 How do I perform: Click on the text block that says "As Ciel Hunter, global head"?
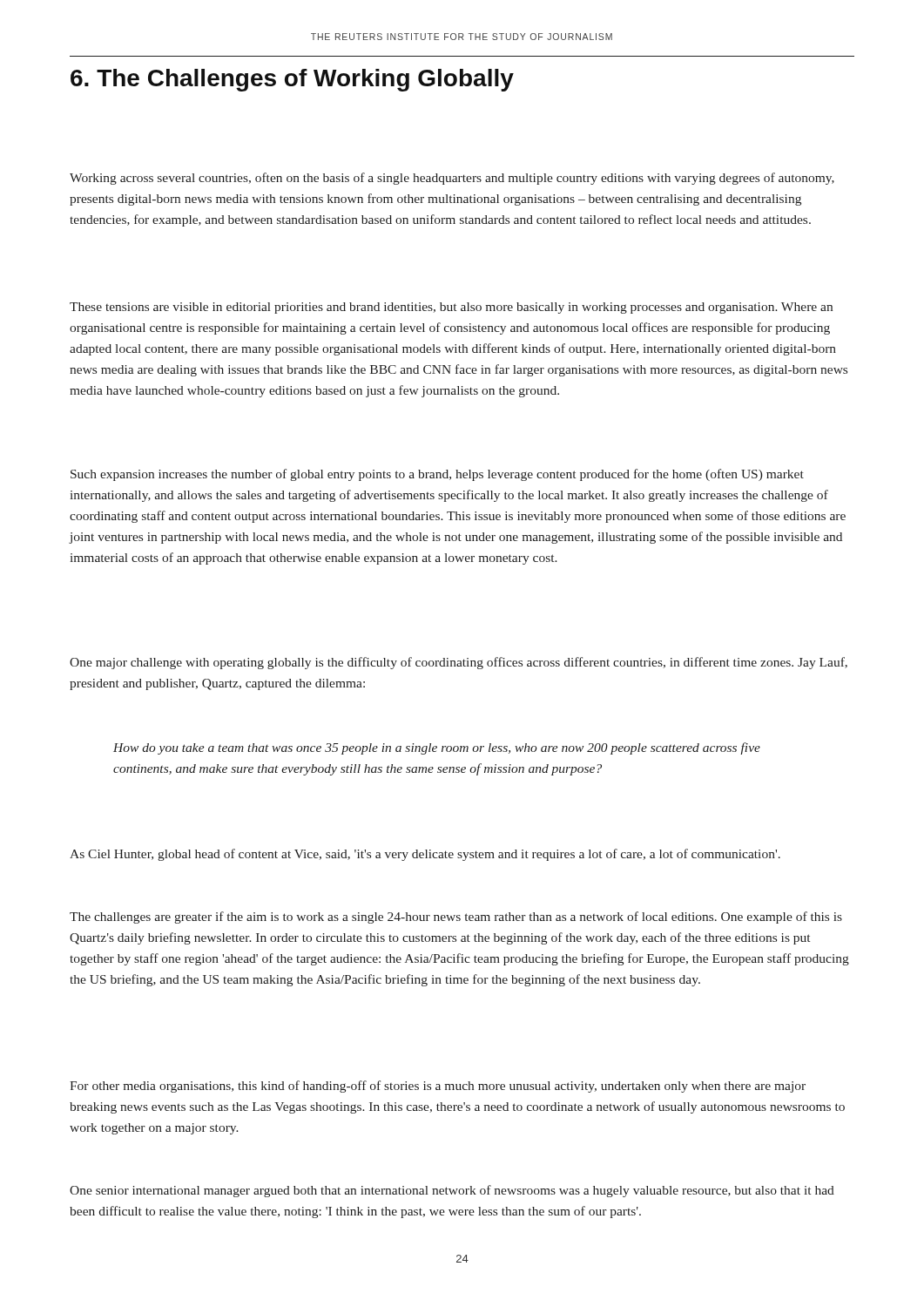coord(462,854)
